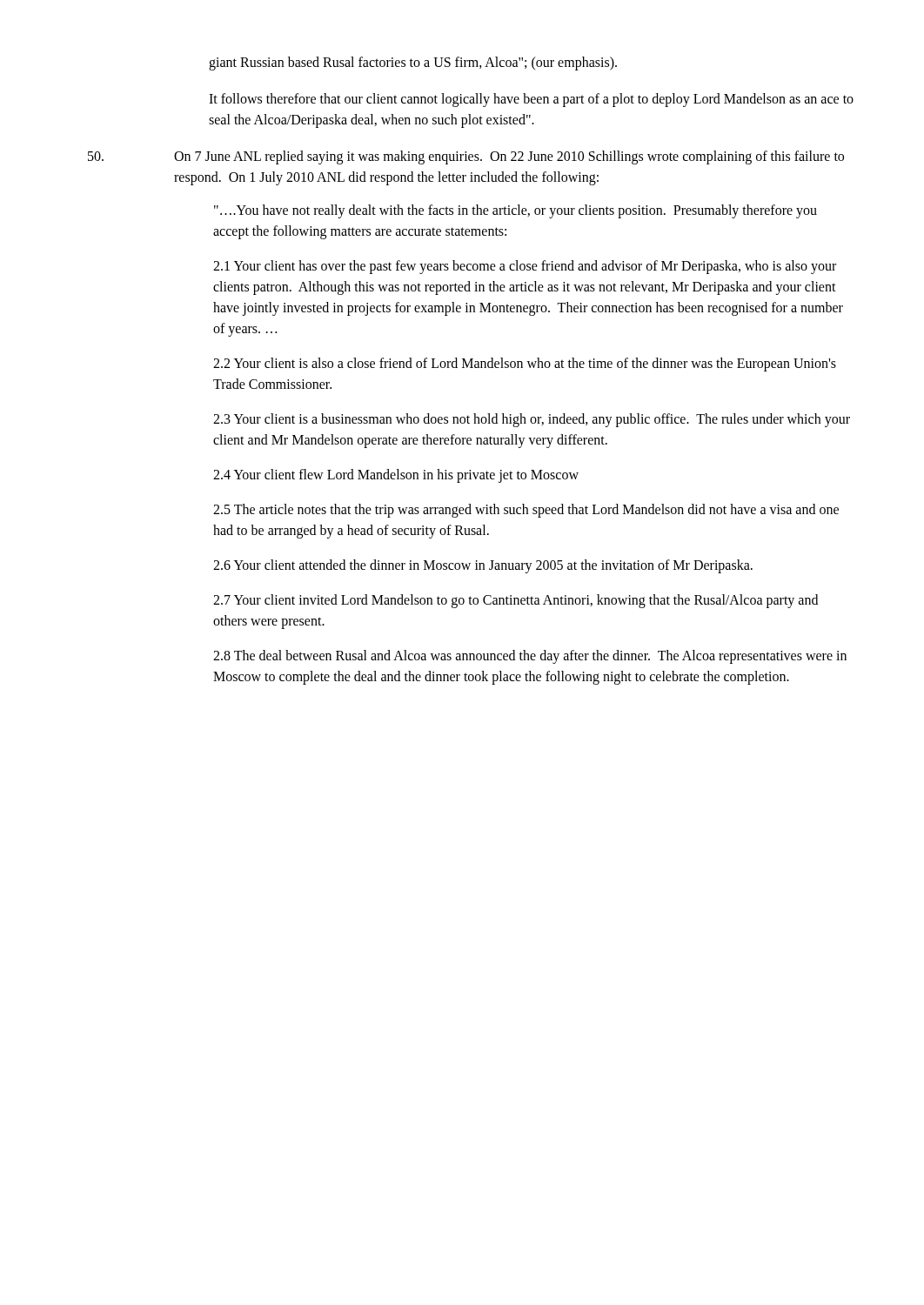This screenshot has height=1305, width=924.
Task: Locate the text block that says "4 Your client"
Action: (x=396, y=475)
